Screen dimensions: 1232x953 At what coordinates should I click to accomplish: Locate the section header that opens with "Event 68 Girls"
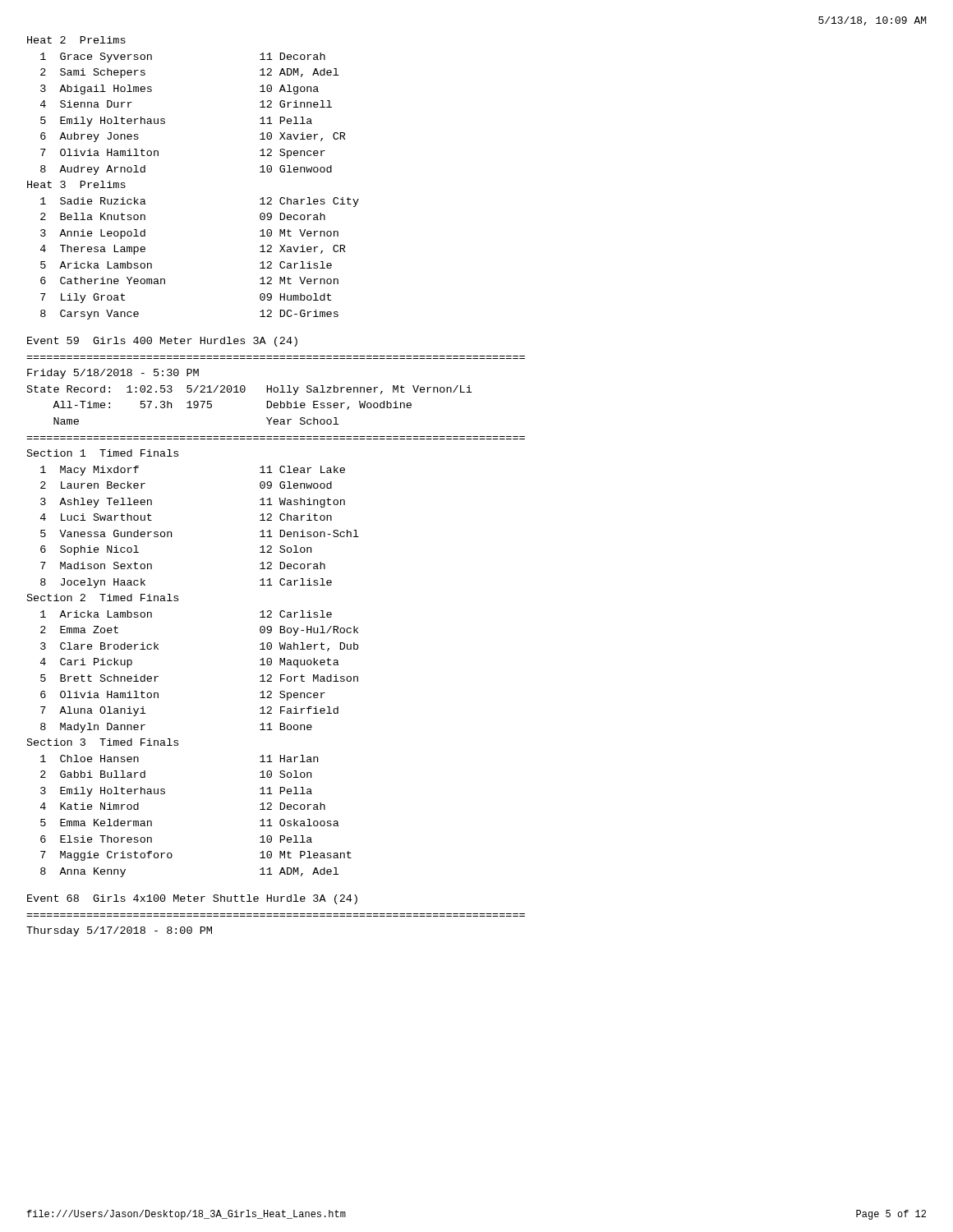coord(192,899)
